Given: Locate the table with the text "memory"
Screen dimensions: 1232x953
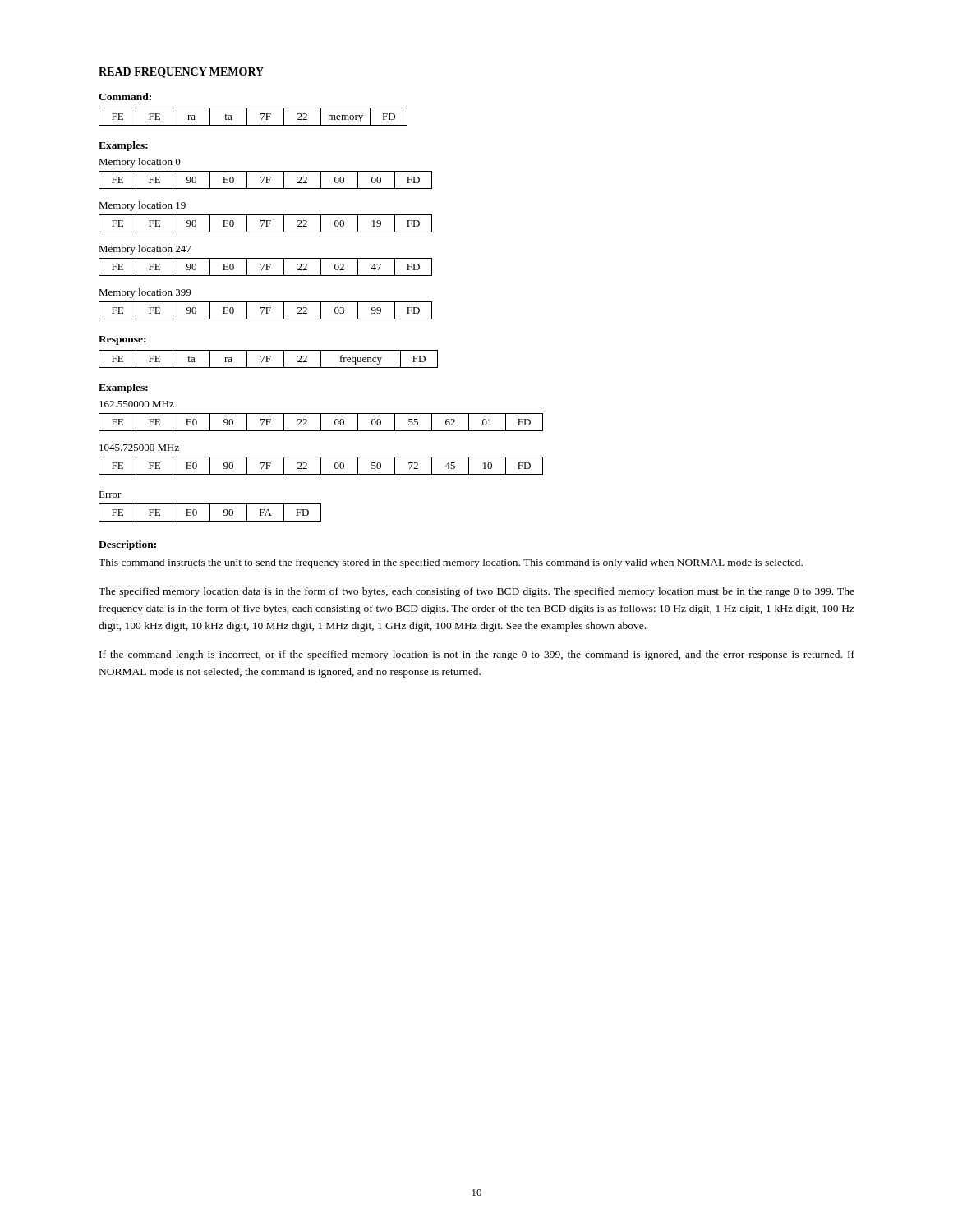Looking at the screenshot, I should click(476, 117).
